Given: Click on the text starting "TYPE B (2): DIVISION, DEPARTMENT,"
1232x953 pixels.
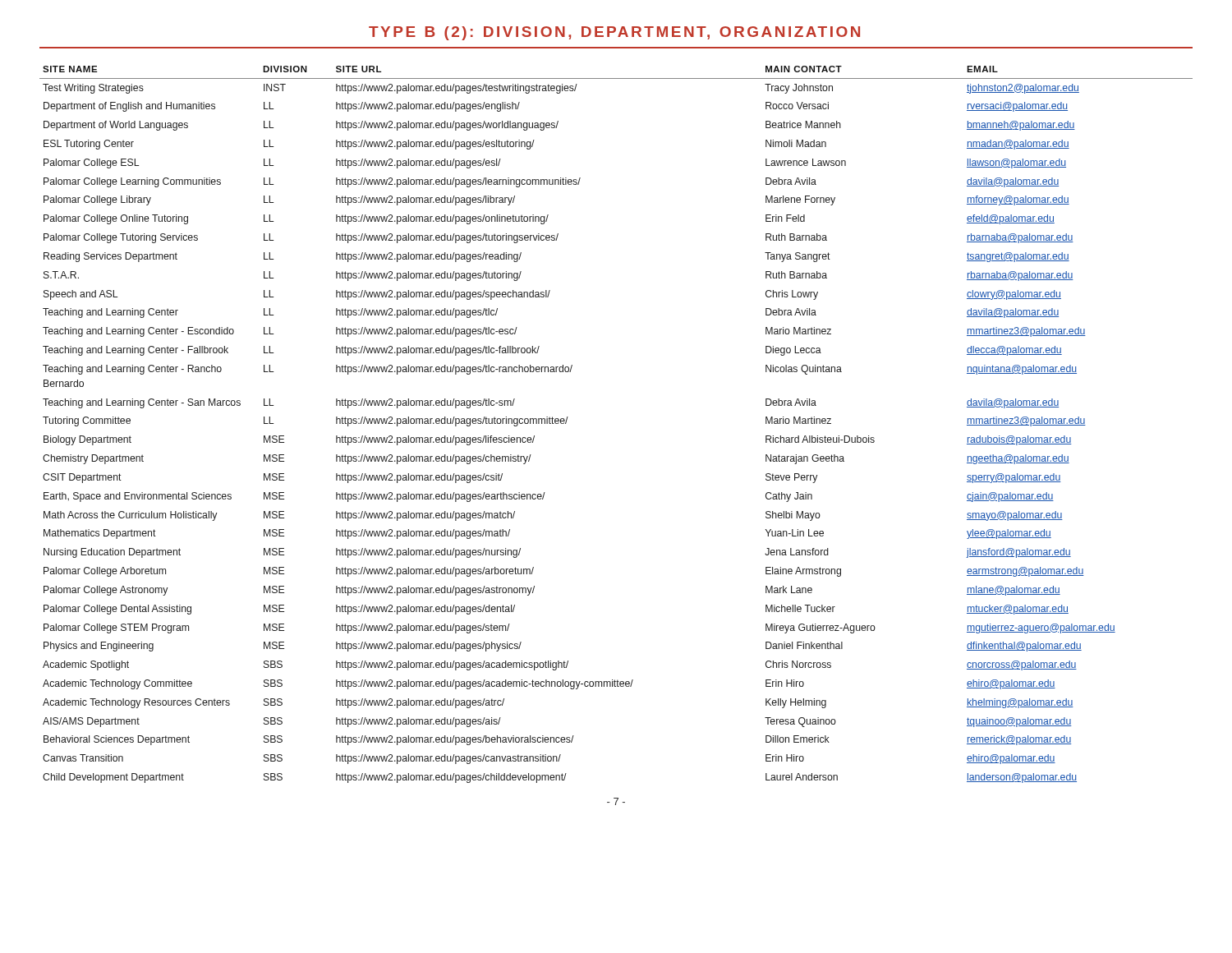Looking at the screenshot, I should (616, 36).
